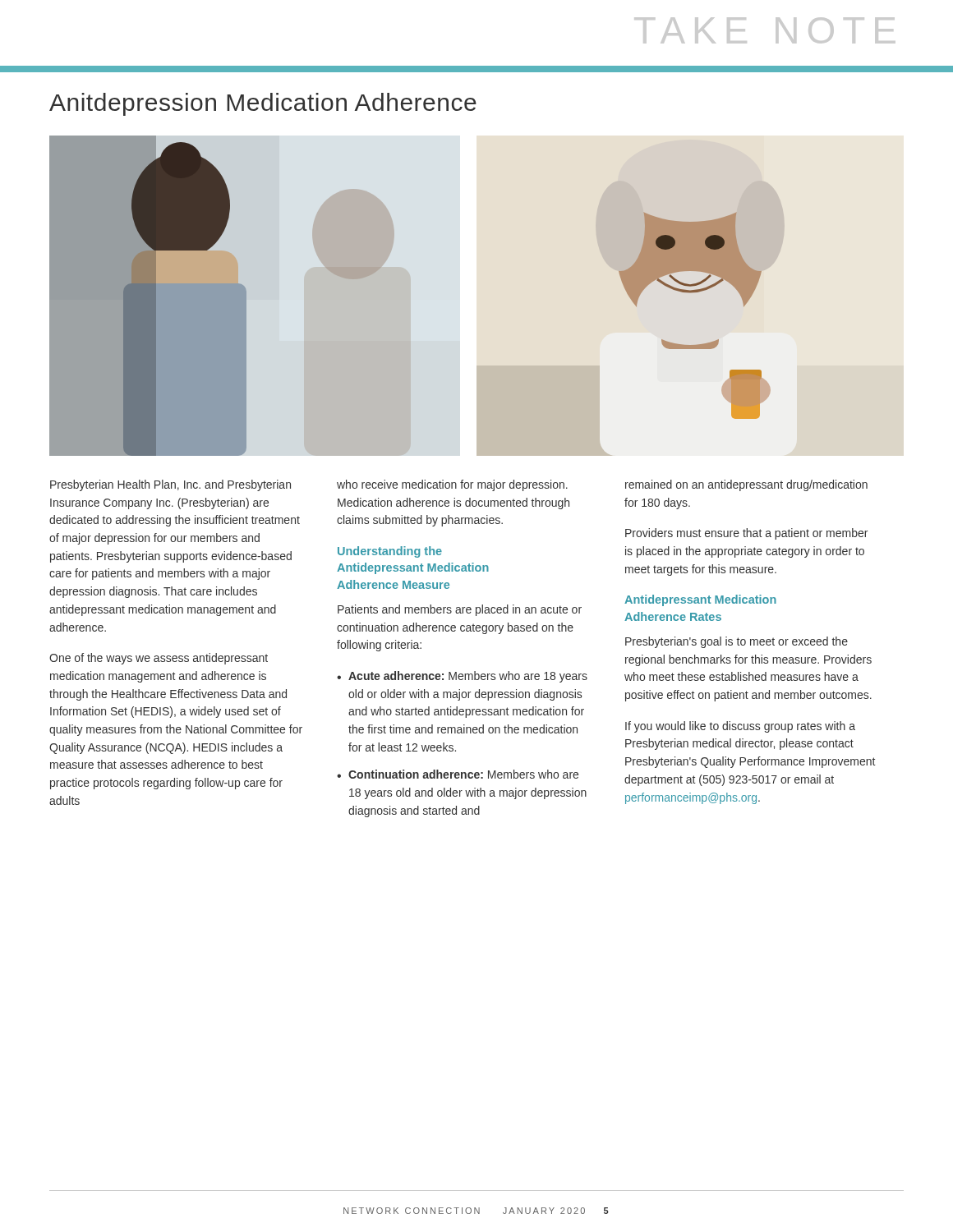The height and width of the screenshot is (1232, 953).
Task: Point to the passage starting "Antidepressant MedicationAdherence Rates"
Action: pyautogui.click(x=701, y=608)
